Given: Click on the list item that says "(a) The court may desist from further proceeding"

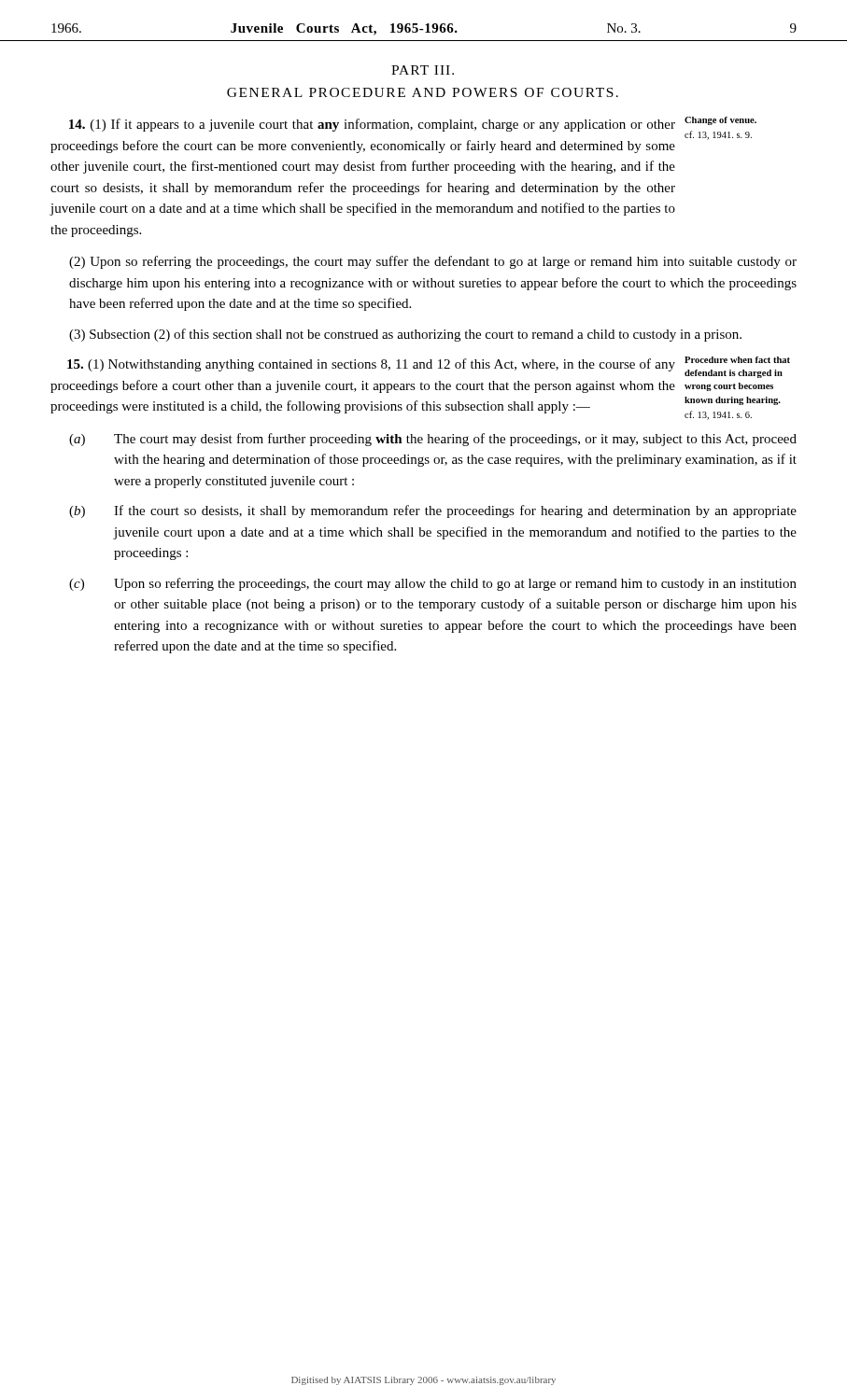Looking at the screenshot, I should click(x=424, y=459).
